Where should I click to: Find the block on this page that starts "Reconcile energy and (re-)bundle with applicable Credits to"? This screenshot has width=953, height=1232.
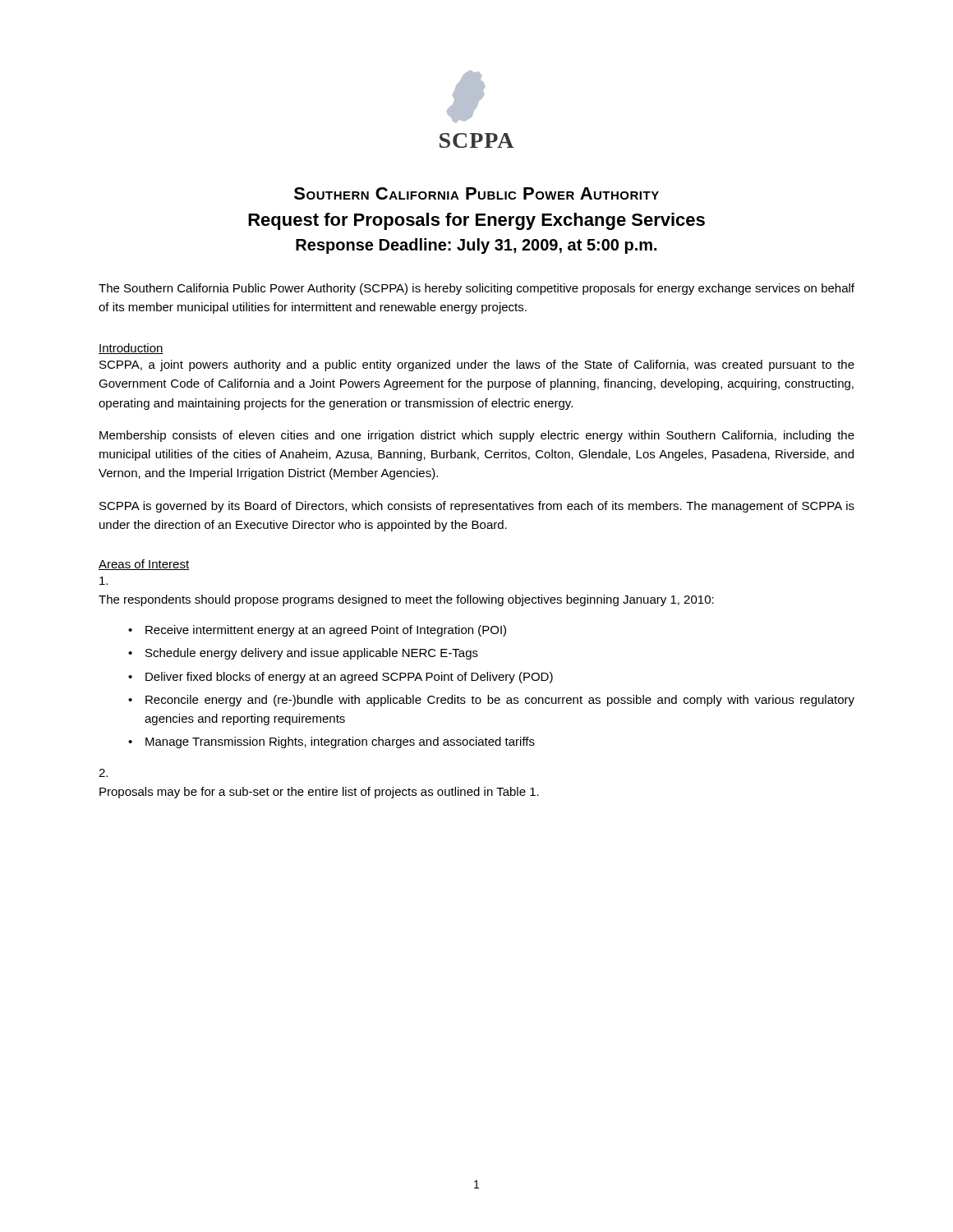pos(500,709)
